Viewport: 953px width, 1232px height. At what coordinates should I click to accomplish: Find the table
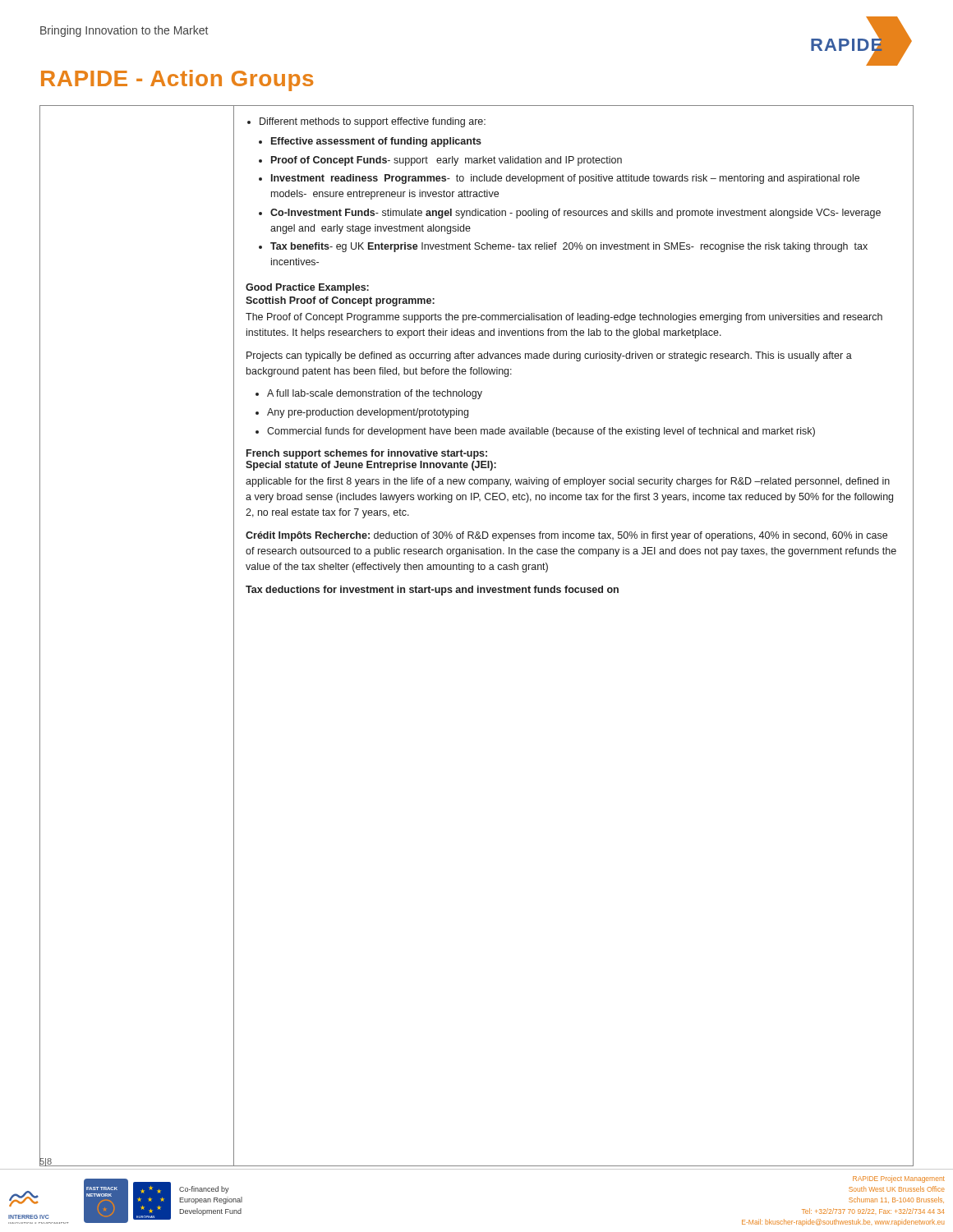(x=476, y=636)
